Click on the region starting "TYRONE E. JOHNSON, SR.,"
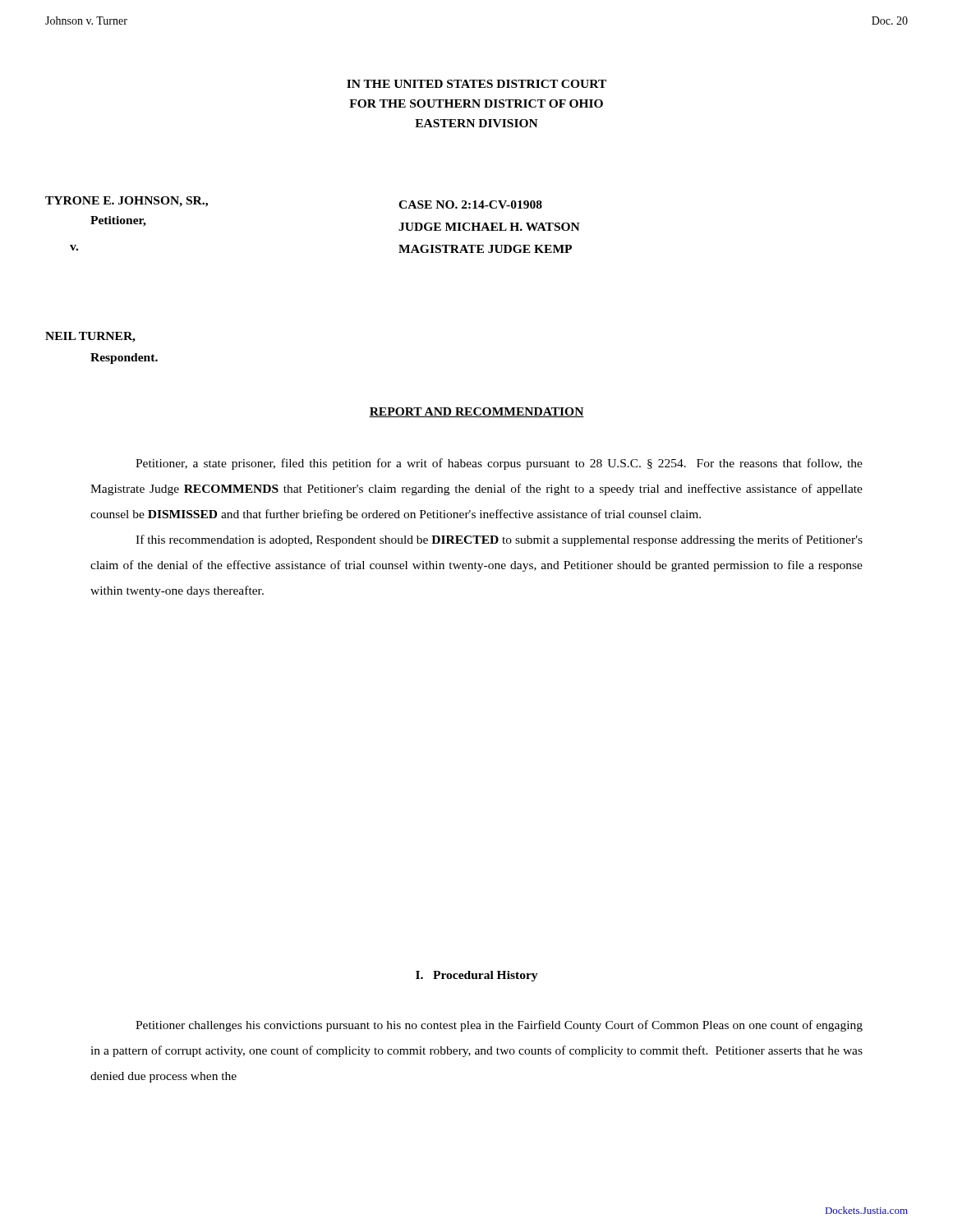This screenshot has height=1232, width=953. coord(127,200)
